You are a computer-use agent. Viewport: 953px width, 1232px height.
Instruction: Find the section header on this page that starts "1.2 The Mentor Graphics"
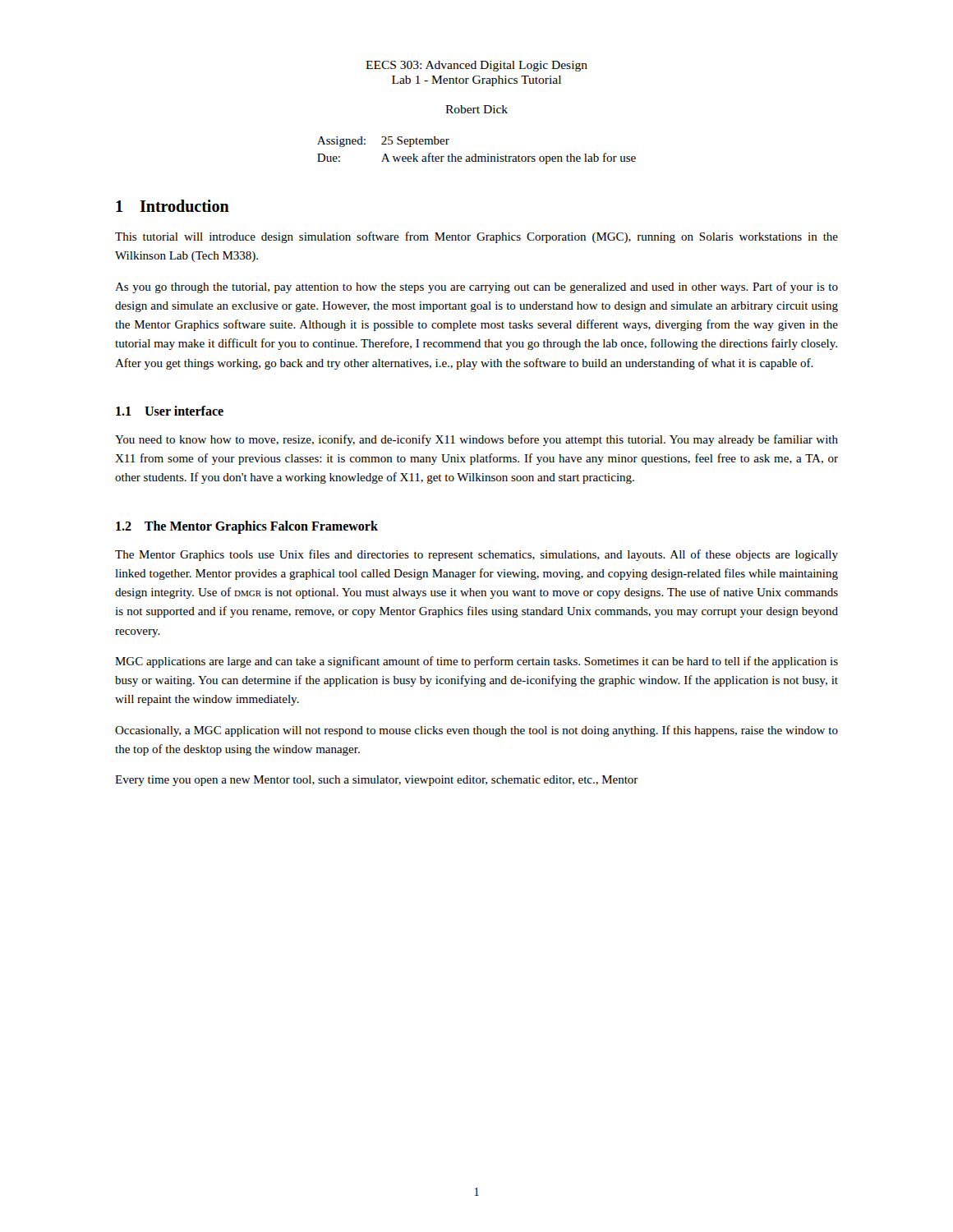pos(246,526)
